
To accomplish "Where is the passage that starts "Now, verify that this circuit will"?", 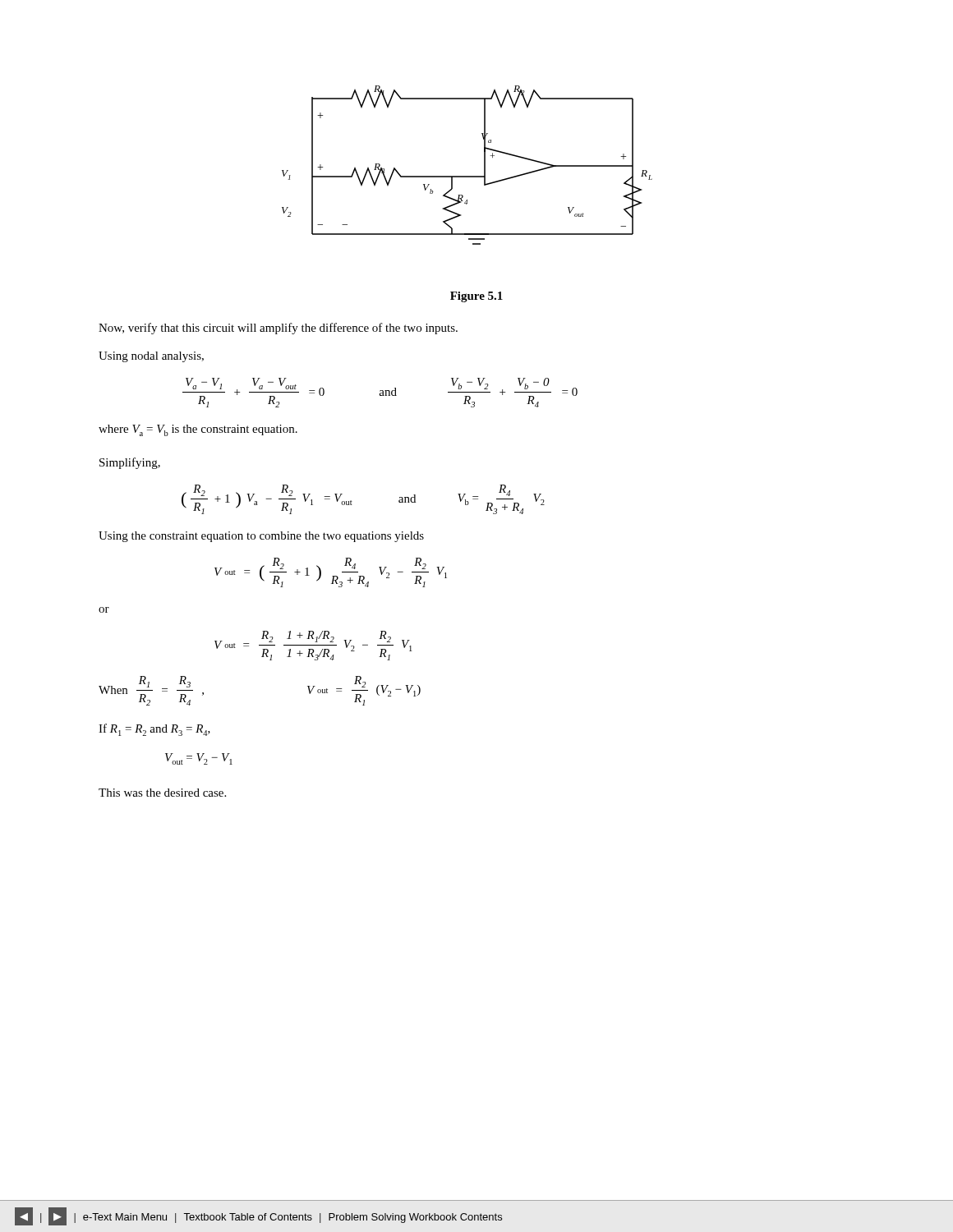I will pos(278,328).
